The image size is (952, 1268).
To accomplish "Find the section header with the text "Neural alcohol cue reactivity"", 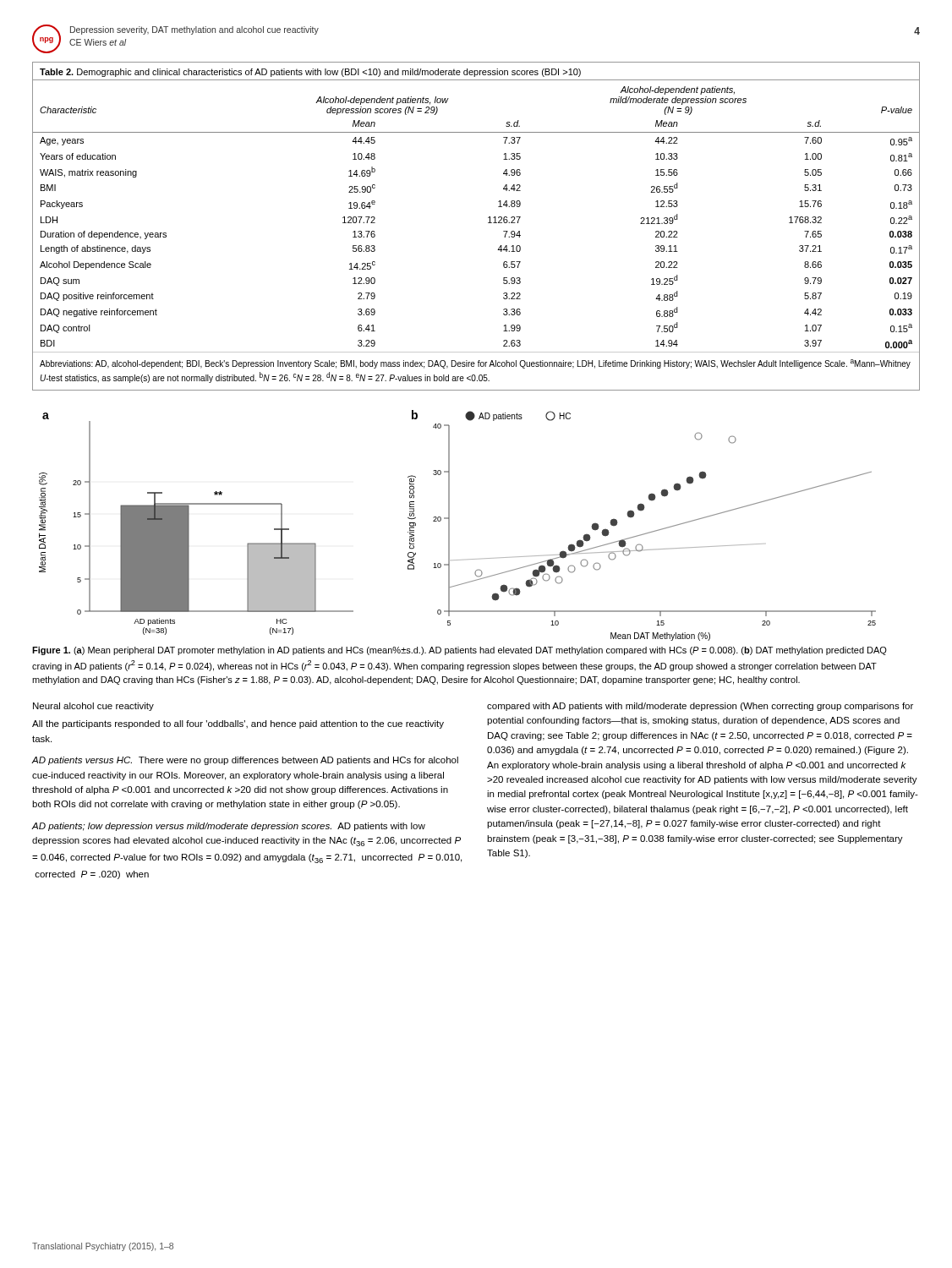I will click(x=93, y=706).
